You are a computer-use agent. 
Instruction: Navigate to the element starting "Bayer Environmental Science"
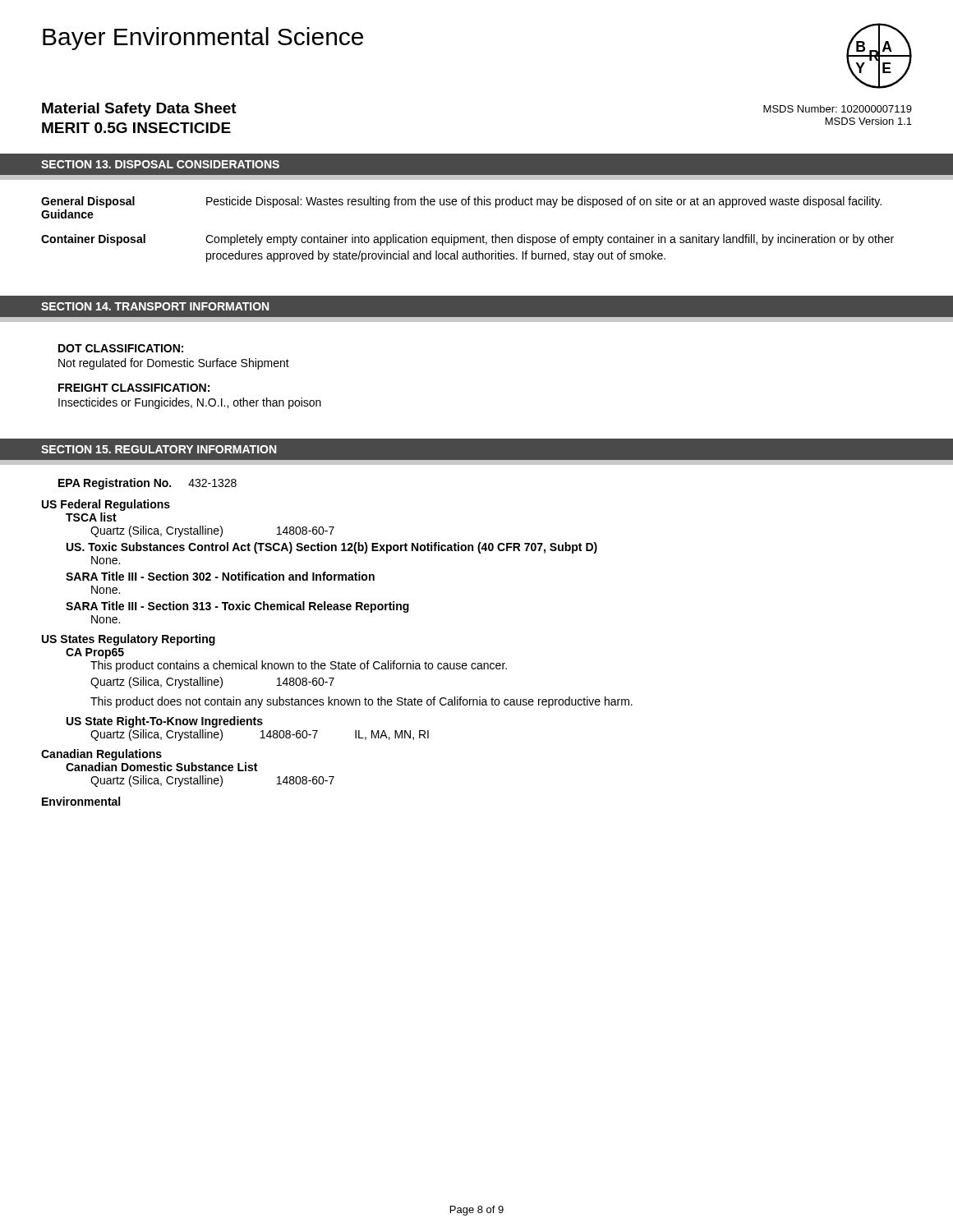click(x=203, y=37)
